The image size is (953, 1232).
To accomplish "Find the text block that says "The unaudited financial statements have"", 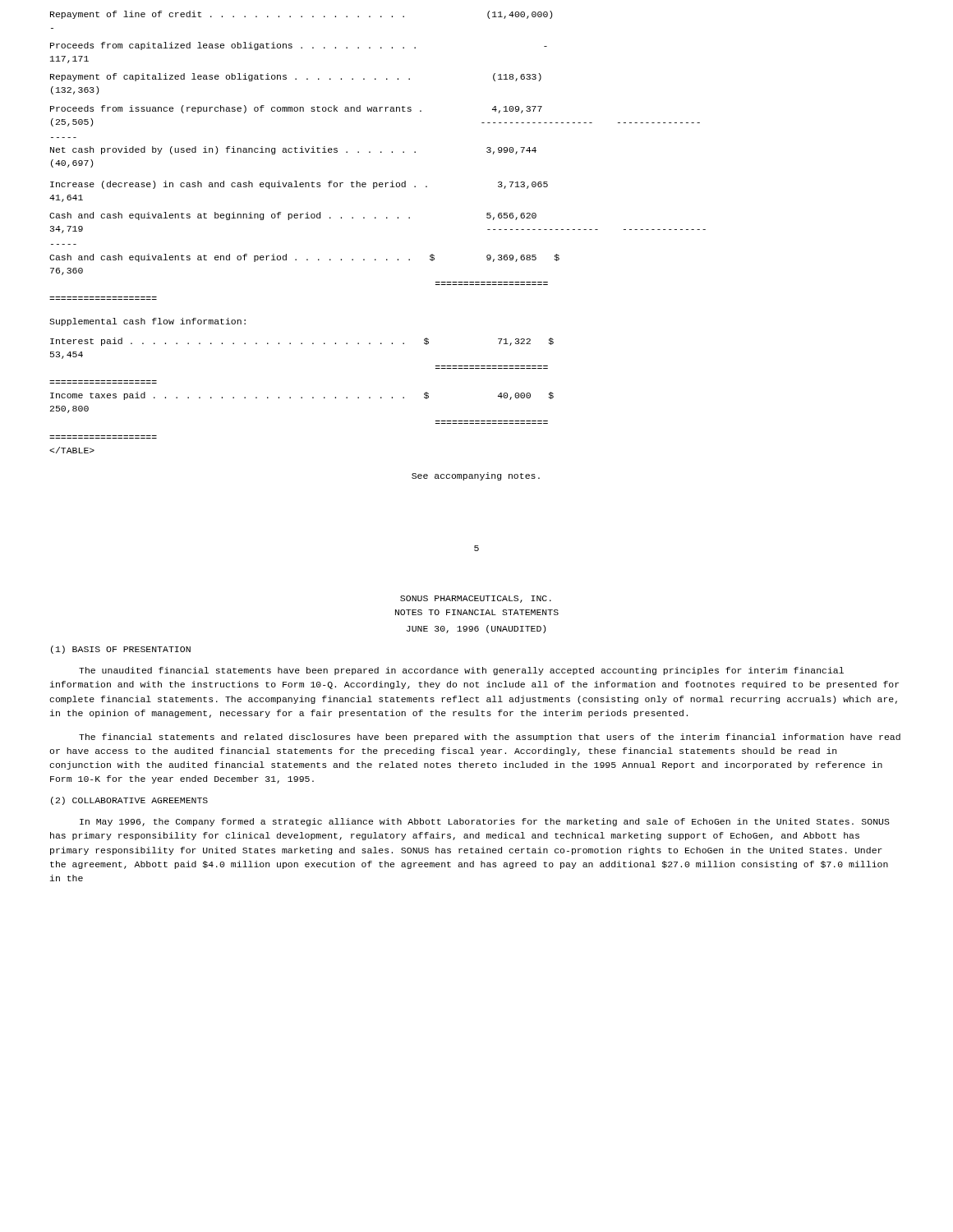I will [x=476, y=692].
